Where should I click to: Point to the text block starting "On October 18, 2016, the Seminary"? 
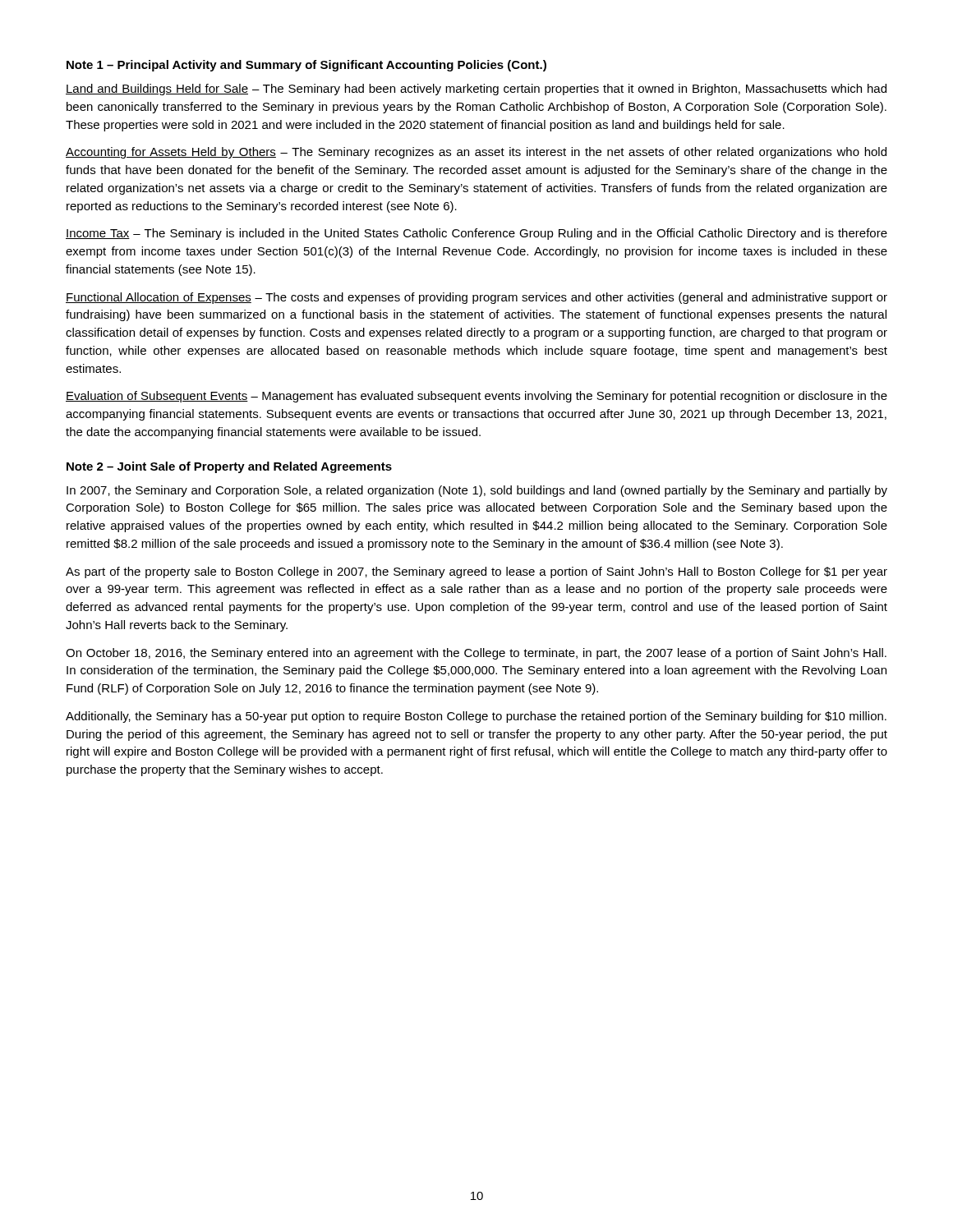pos(476,670)
